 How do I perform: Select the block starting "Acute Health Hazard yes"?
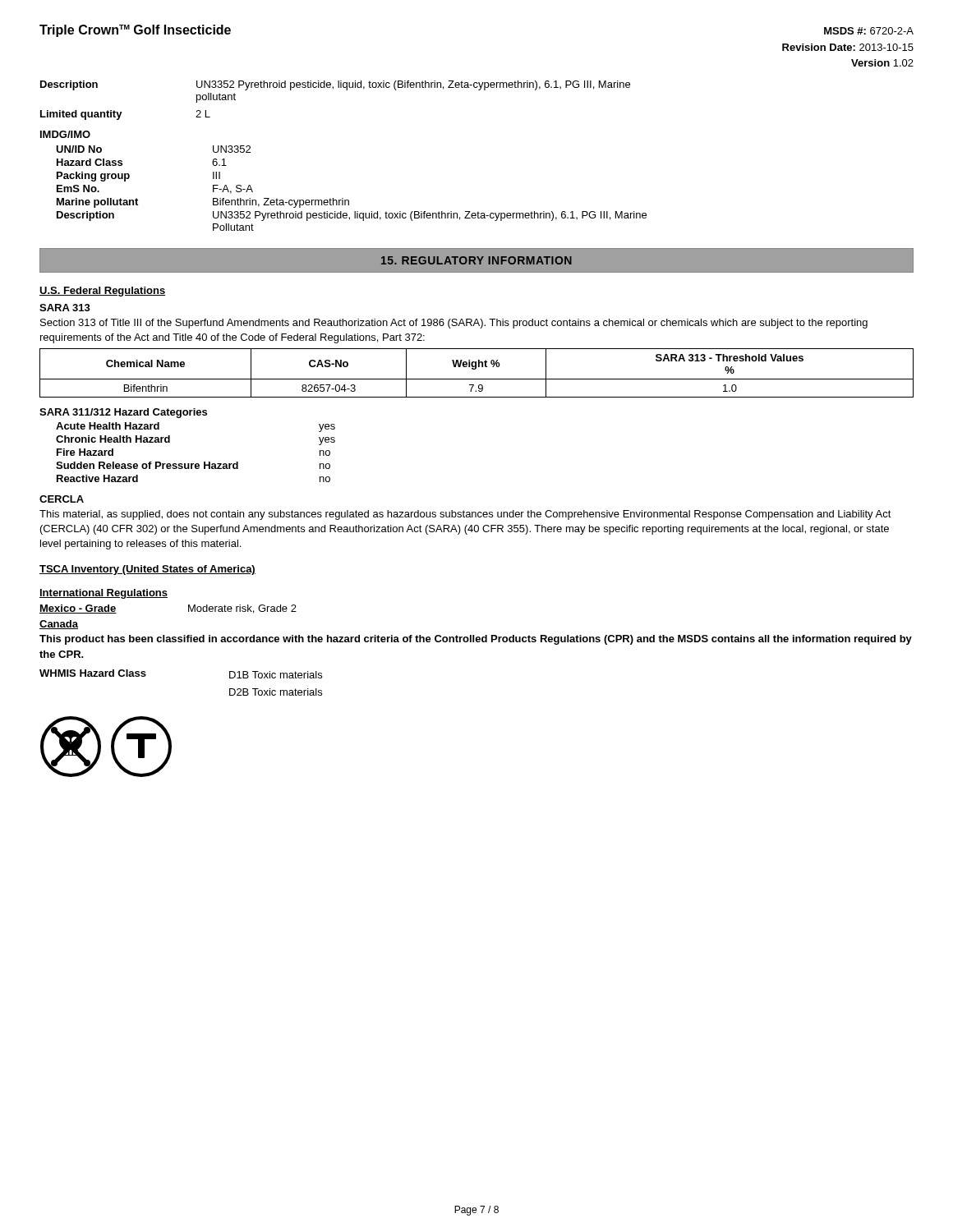point(187,426)
